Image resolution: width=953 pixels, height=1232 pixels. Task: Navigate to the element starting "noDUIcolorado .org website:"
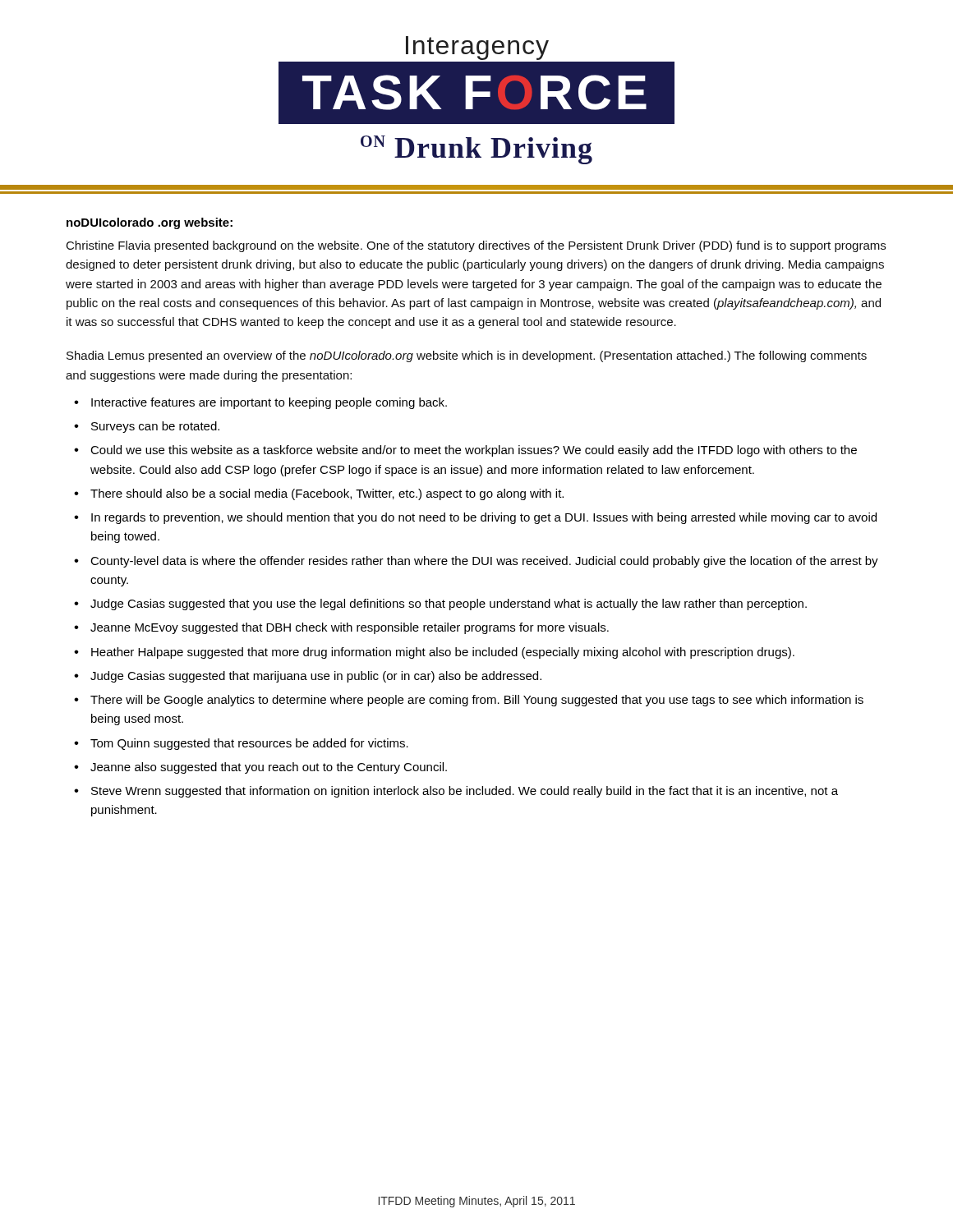pyautogui.click(x=150, y=222)
